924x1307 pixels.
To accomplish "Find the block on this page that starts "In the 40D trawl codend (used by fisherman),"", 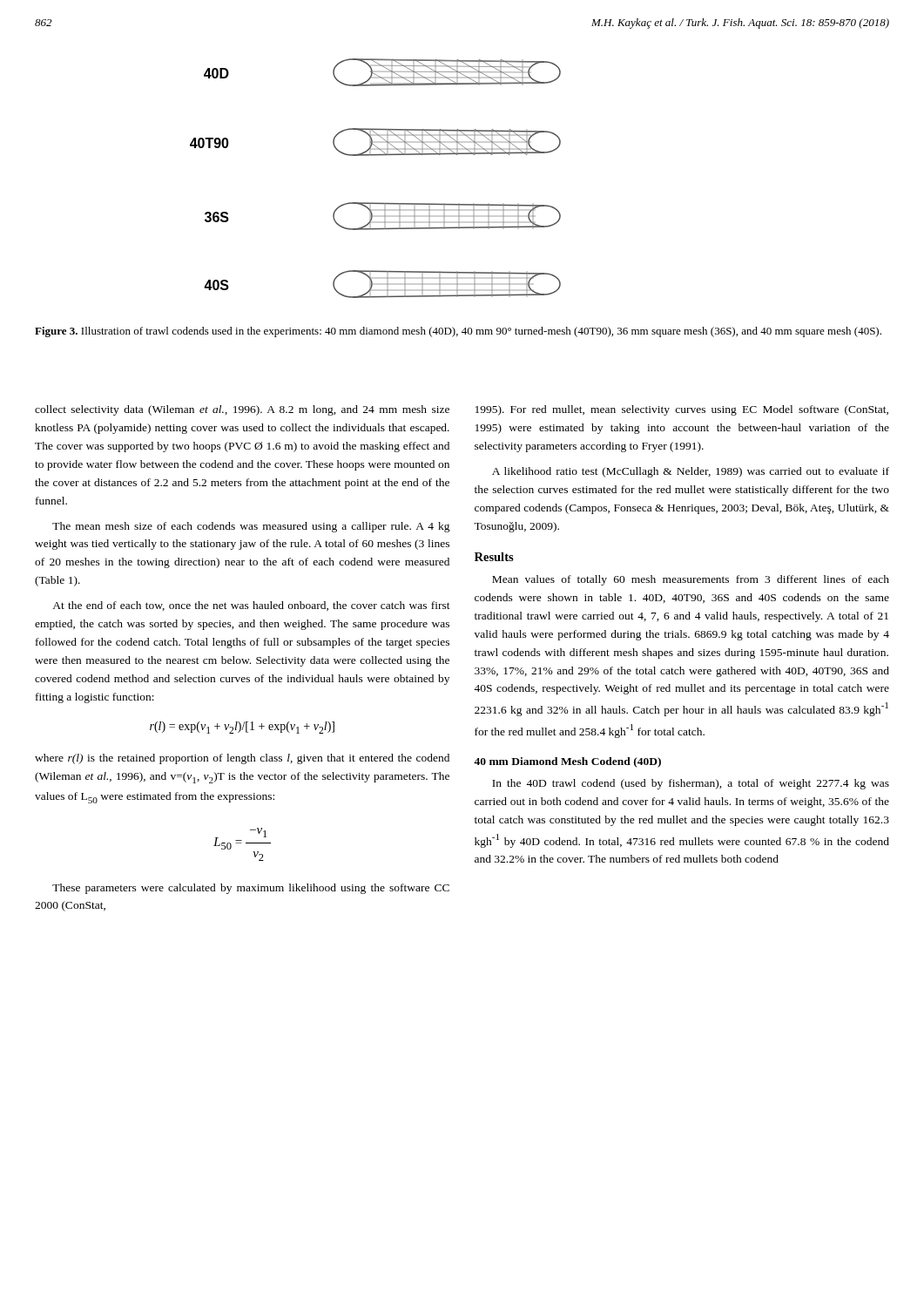I will point(682,821).
